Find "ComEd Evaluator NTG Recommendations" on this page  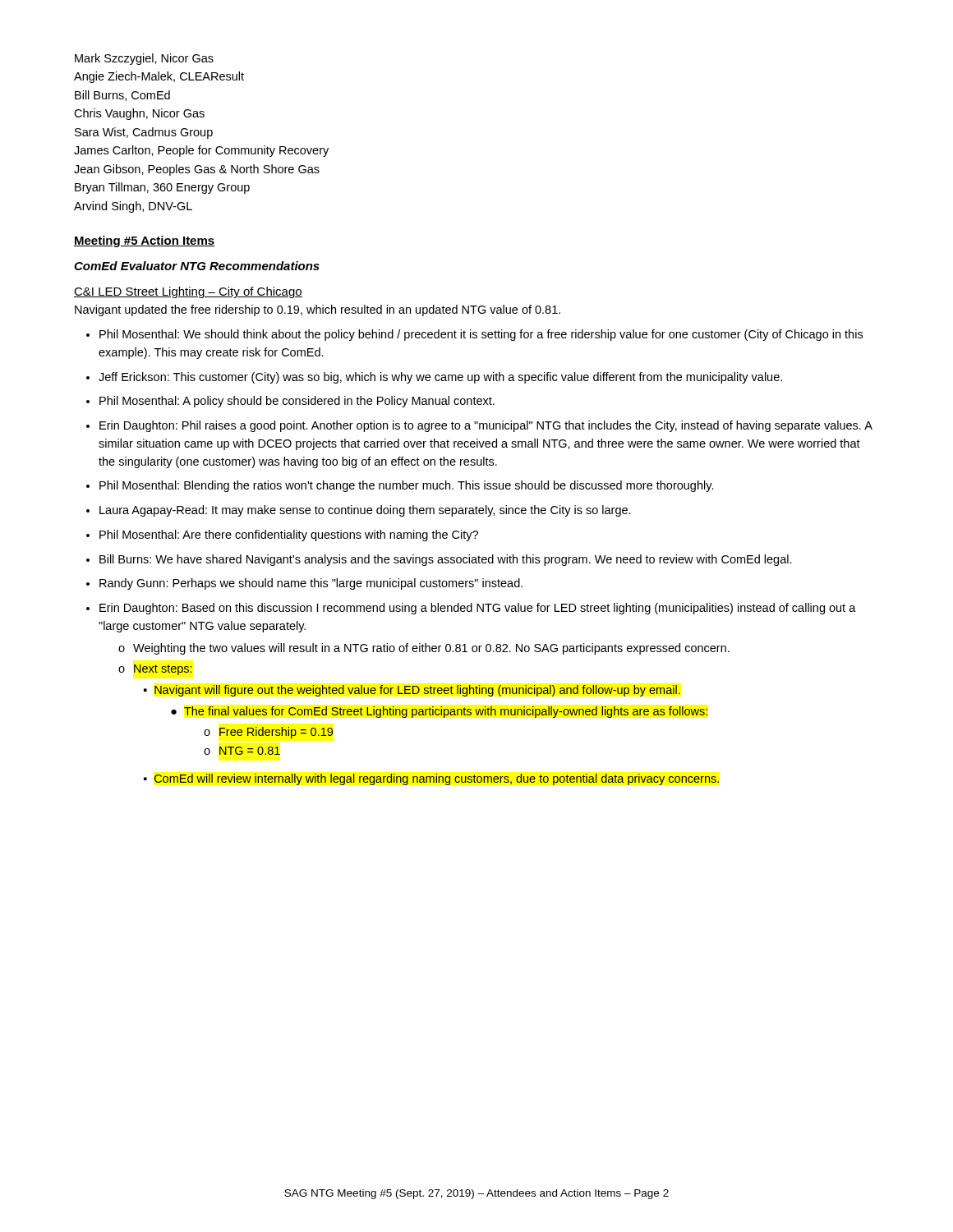click(x=197, y=266)
